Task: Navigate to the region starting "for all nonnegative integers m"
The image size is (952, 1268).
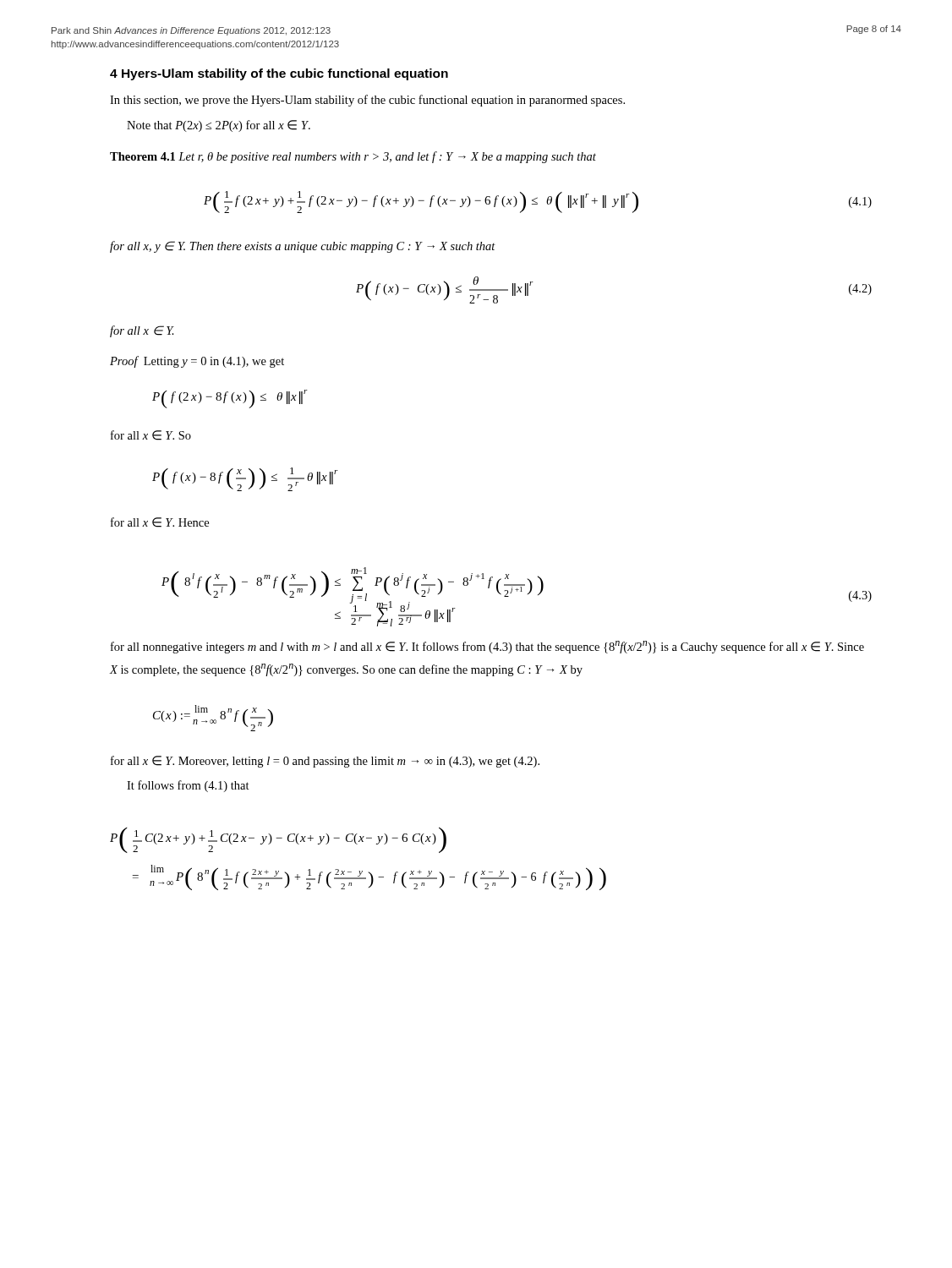Action: [487, 657]
